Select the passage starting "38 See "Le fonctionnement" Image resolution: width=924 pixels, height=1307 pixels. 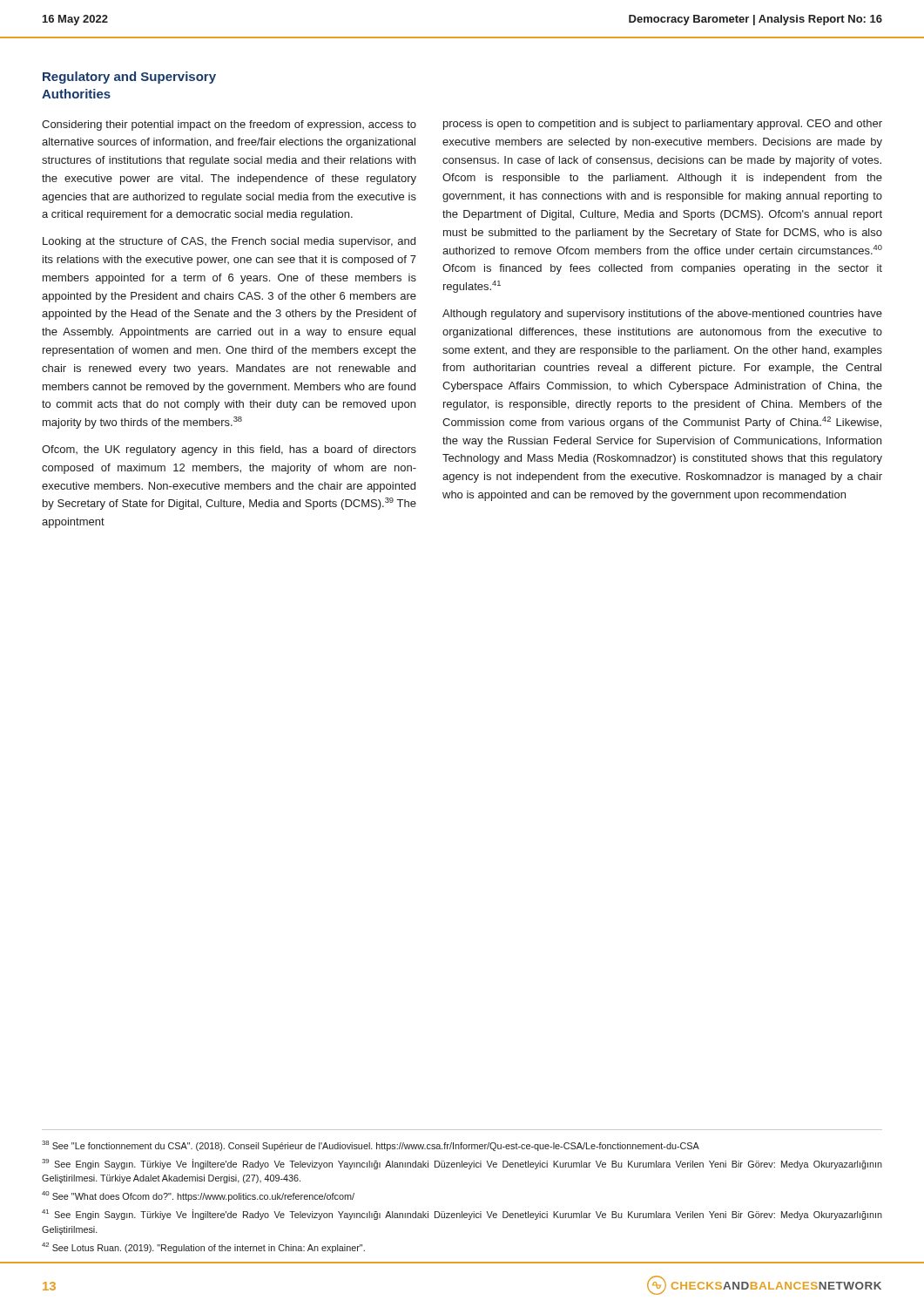[370, 1145]
